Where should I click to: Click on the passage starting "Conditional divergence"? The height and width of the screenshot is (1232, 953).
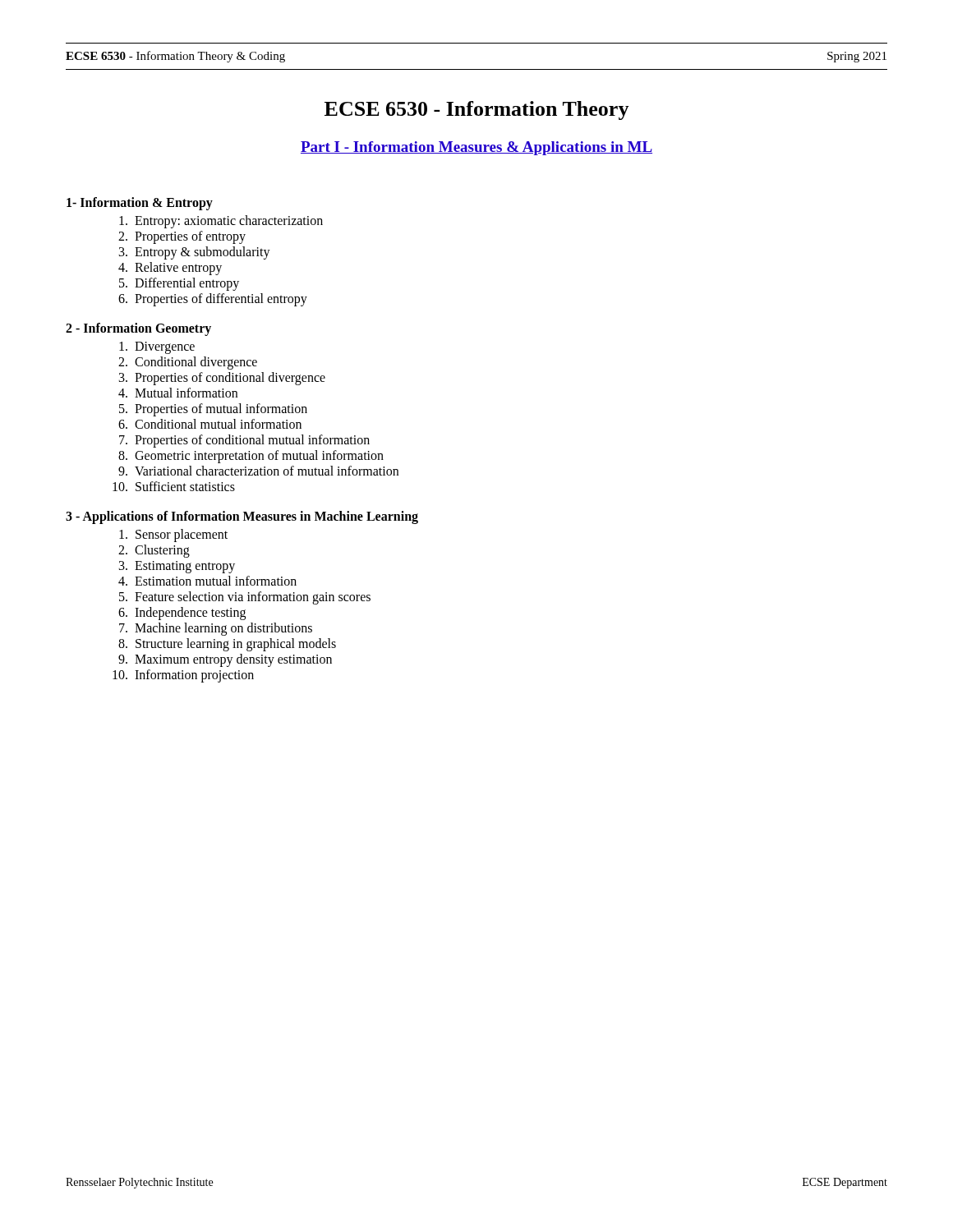pos(196,363)
